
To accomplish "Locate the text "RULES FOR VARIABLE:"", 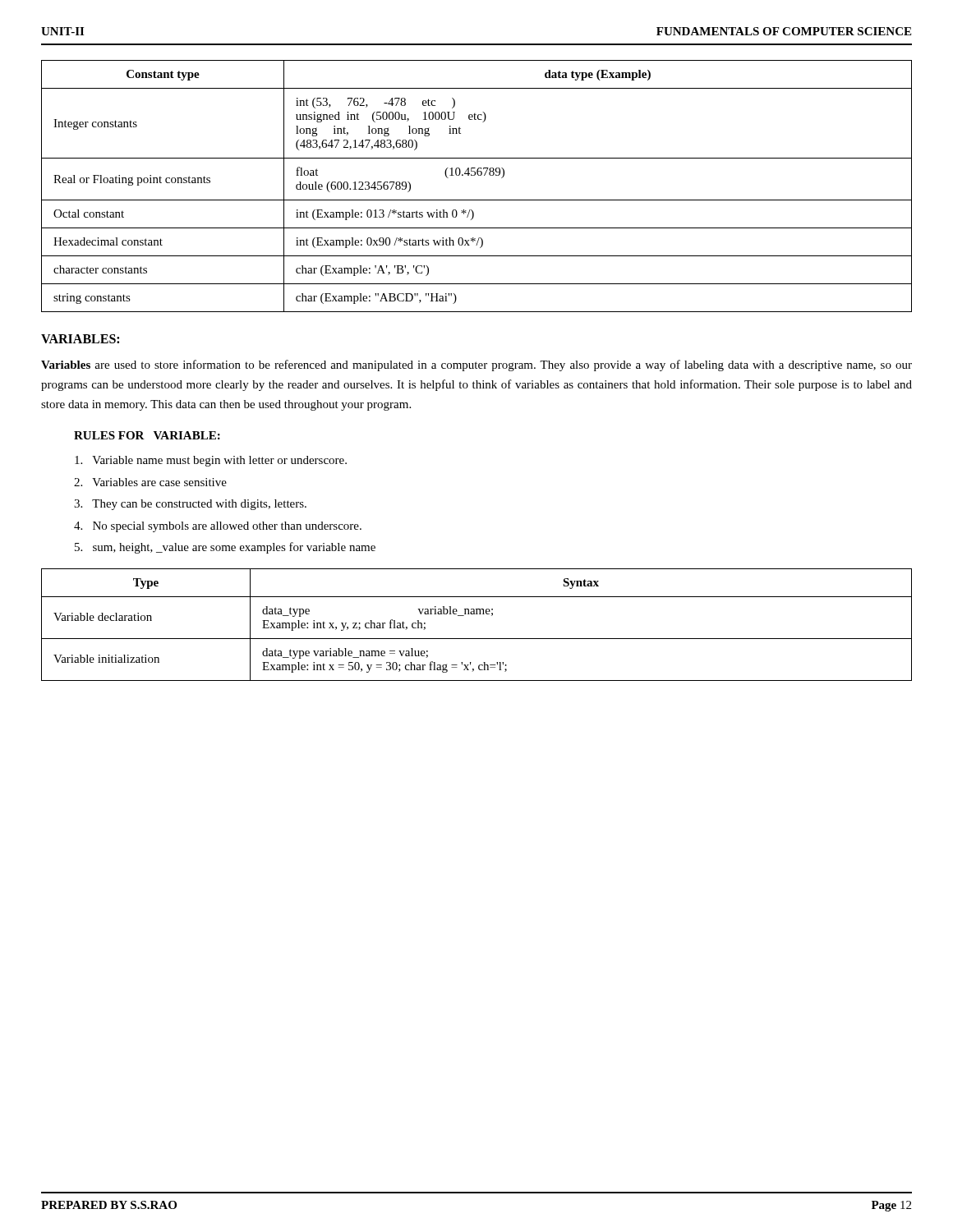I will click(147, 435).
